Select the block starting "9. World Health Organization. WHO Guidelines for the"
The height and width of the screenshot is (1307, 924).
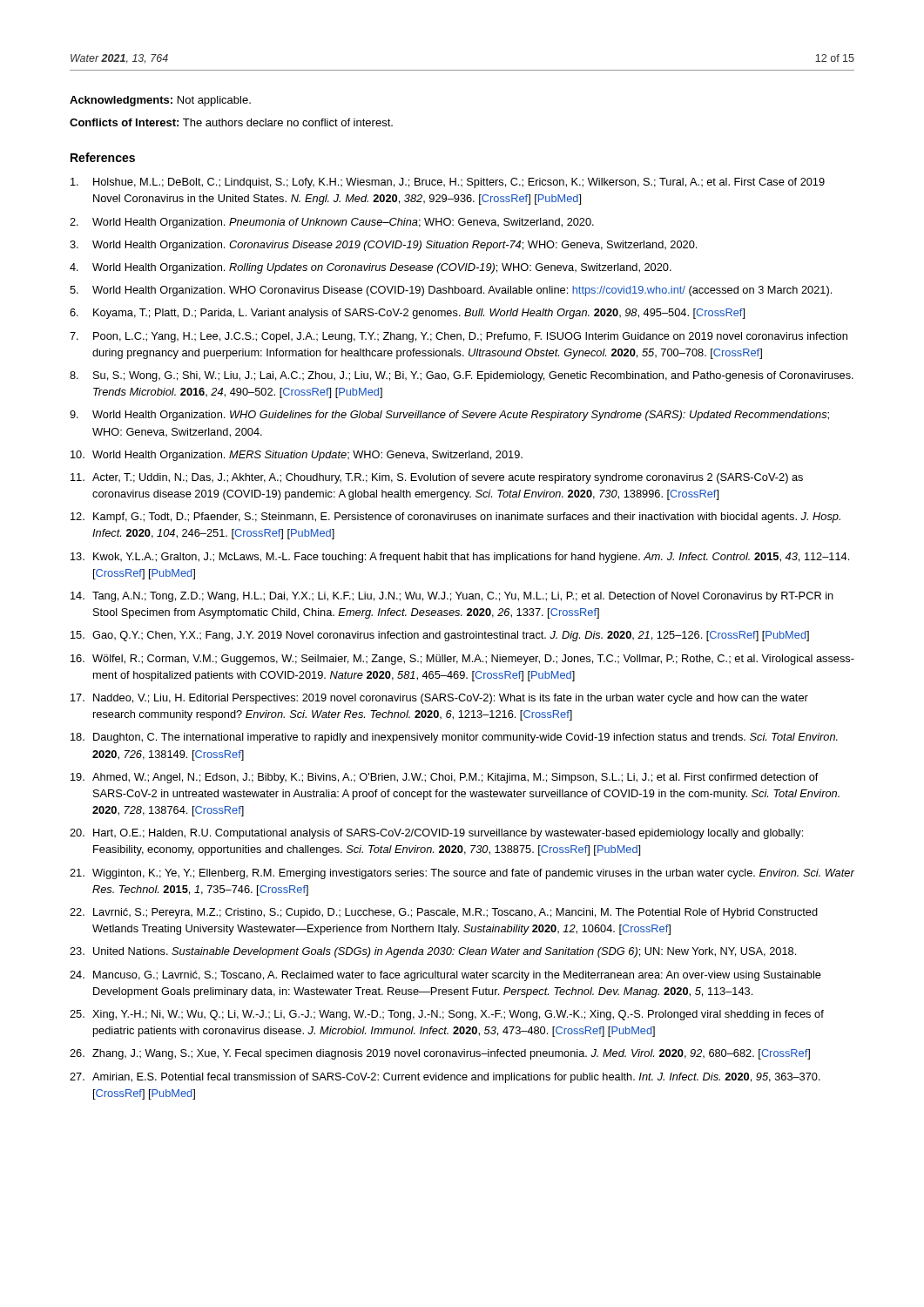pos(462,423)
